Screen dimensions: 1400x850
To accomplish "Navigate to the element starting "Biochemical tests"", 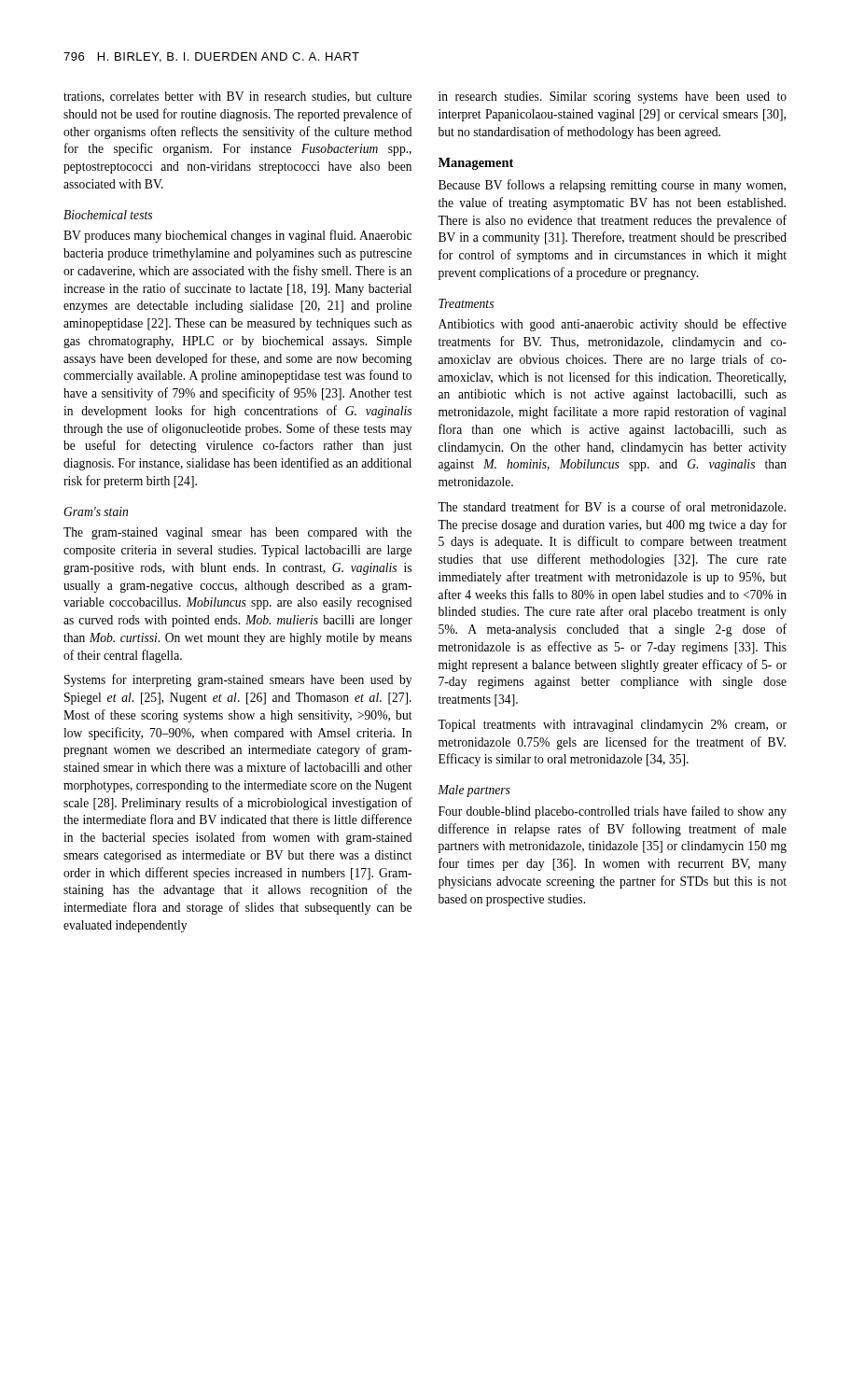I will click(108, 215).
